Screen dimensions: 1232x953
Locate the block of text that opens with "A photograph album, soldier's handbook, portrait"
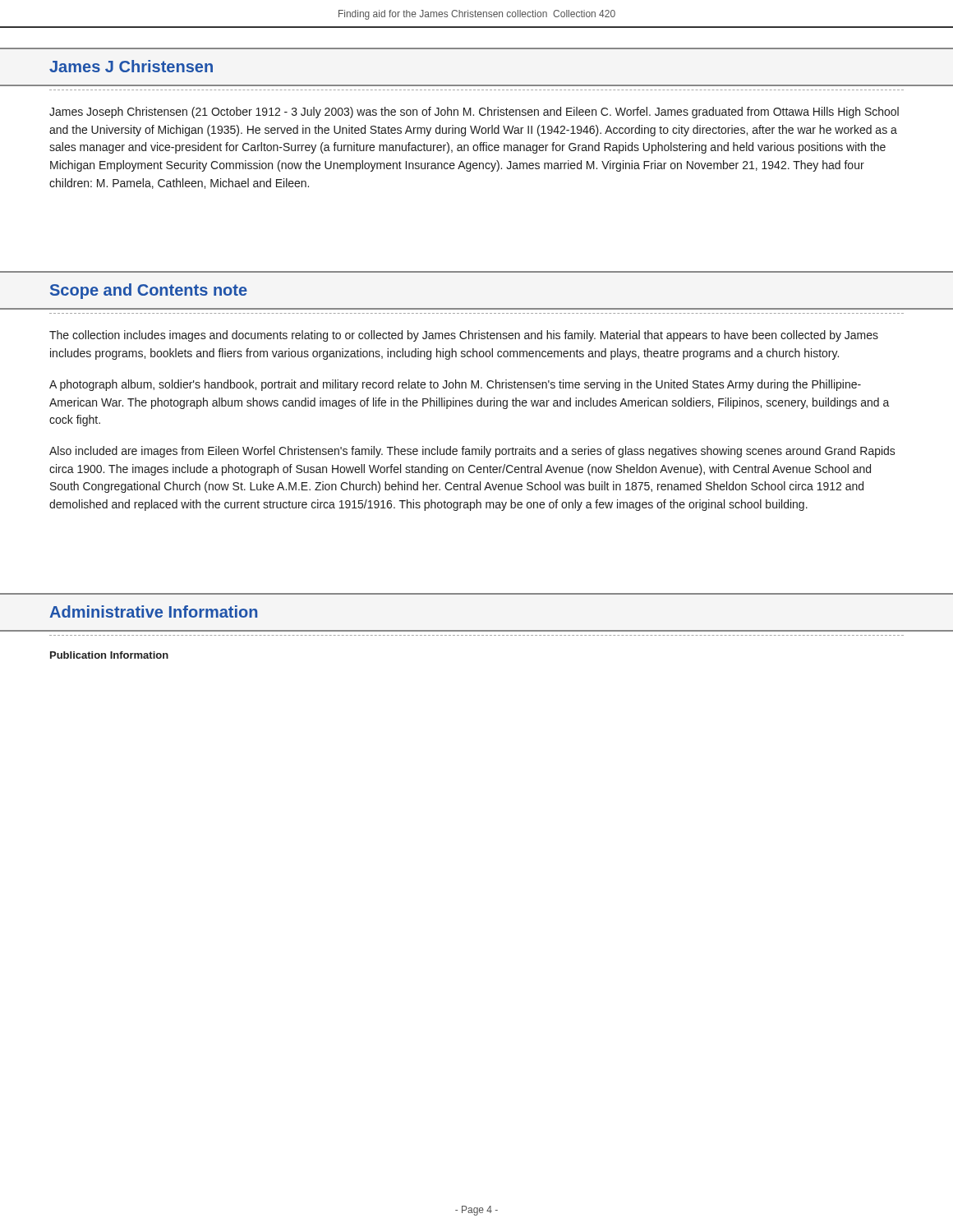(469, 402)
